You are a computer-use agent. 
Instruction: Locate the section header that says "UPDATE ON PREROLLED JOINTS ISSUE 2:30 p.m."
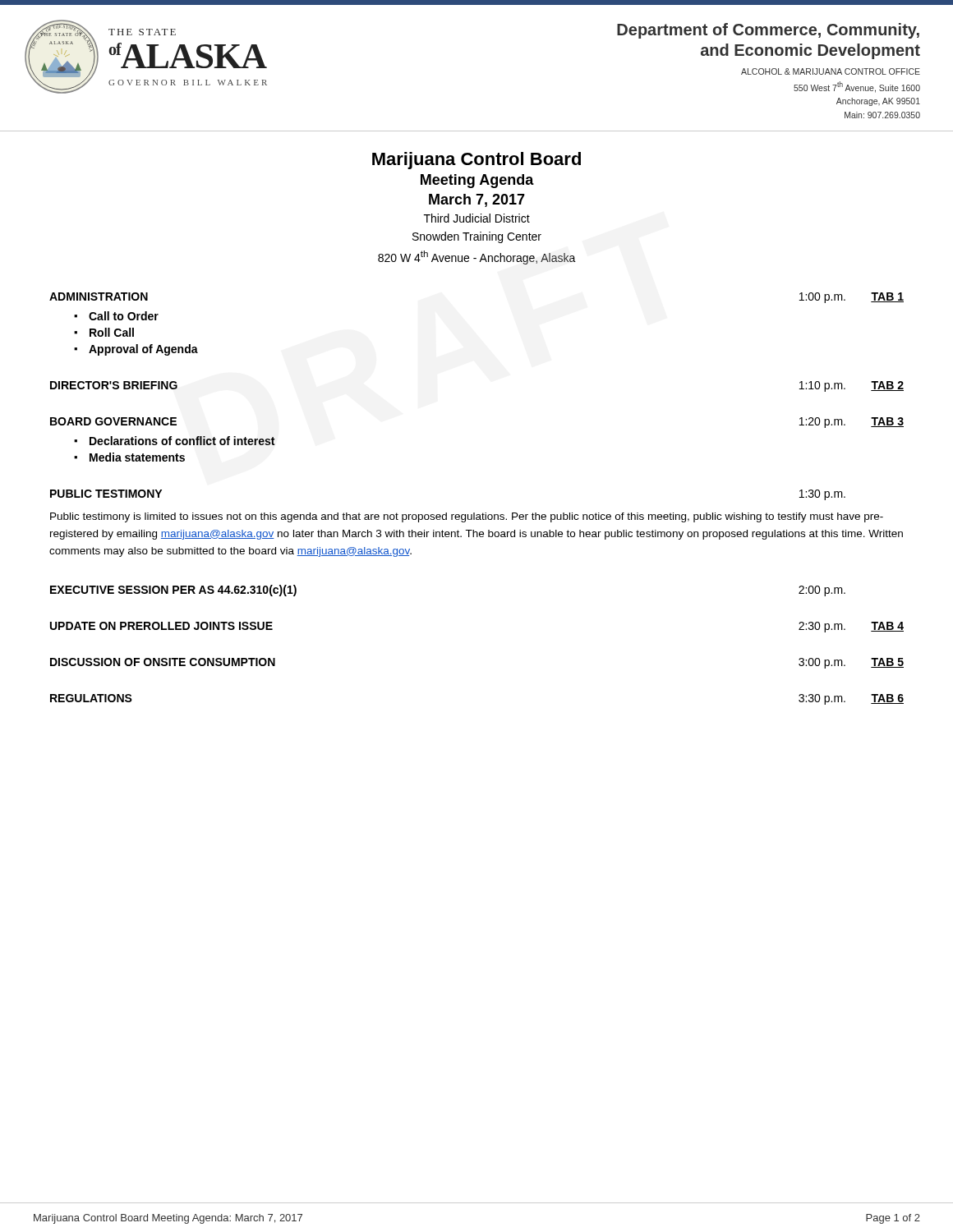(x=162, y=627)
